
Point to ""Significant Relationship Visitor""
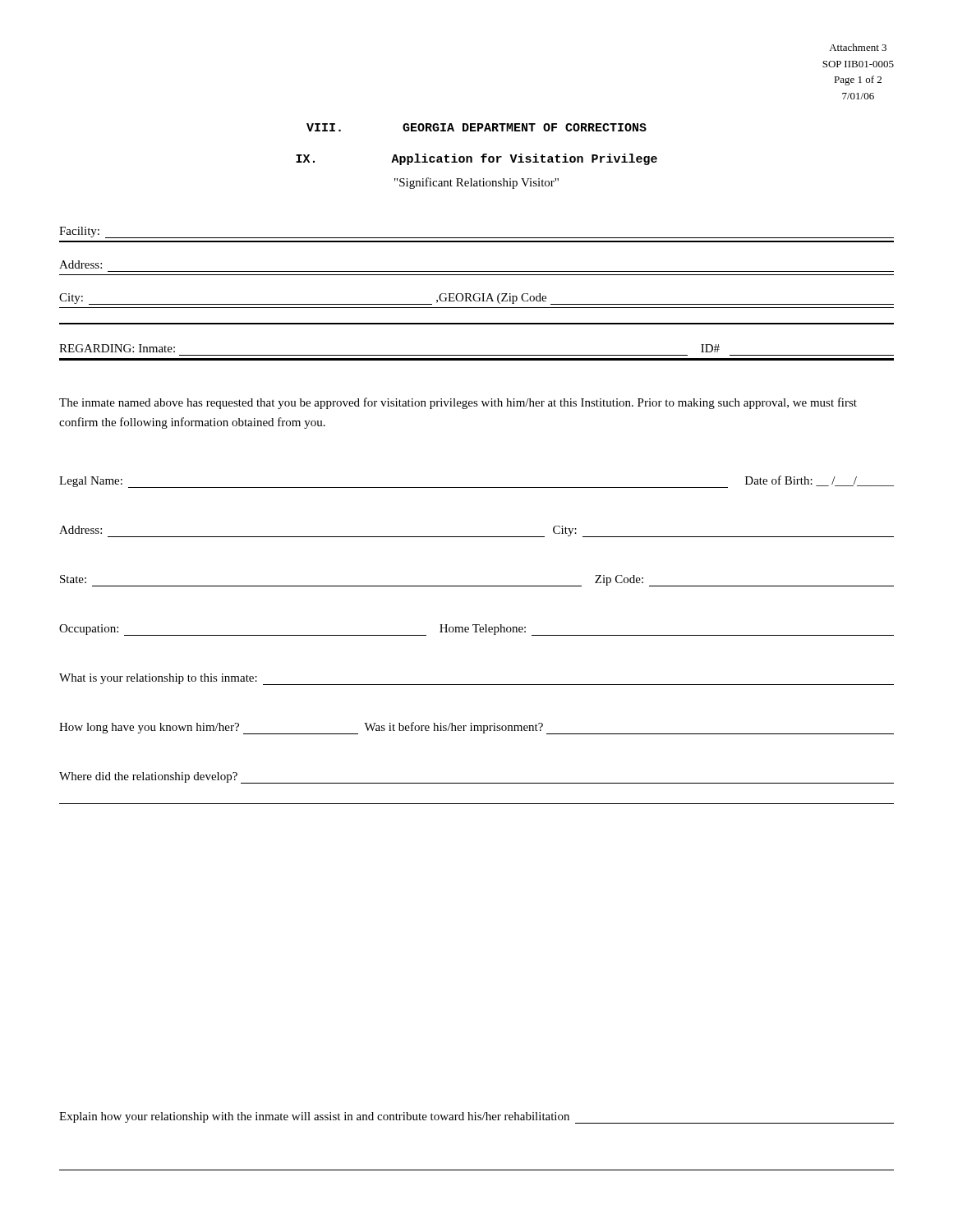[x=476, y=182]
